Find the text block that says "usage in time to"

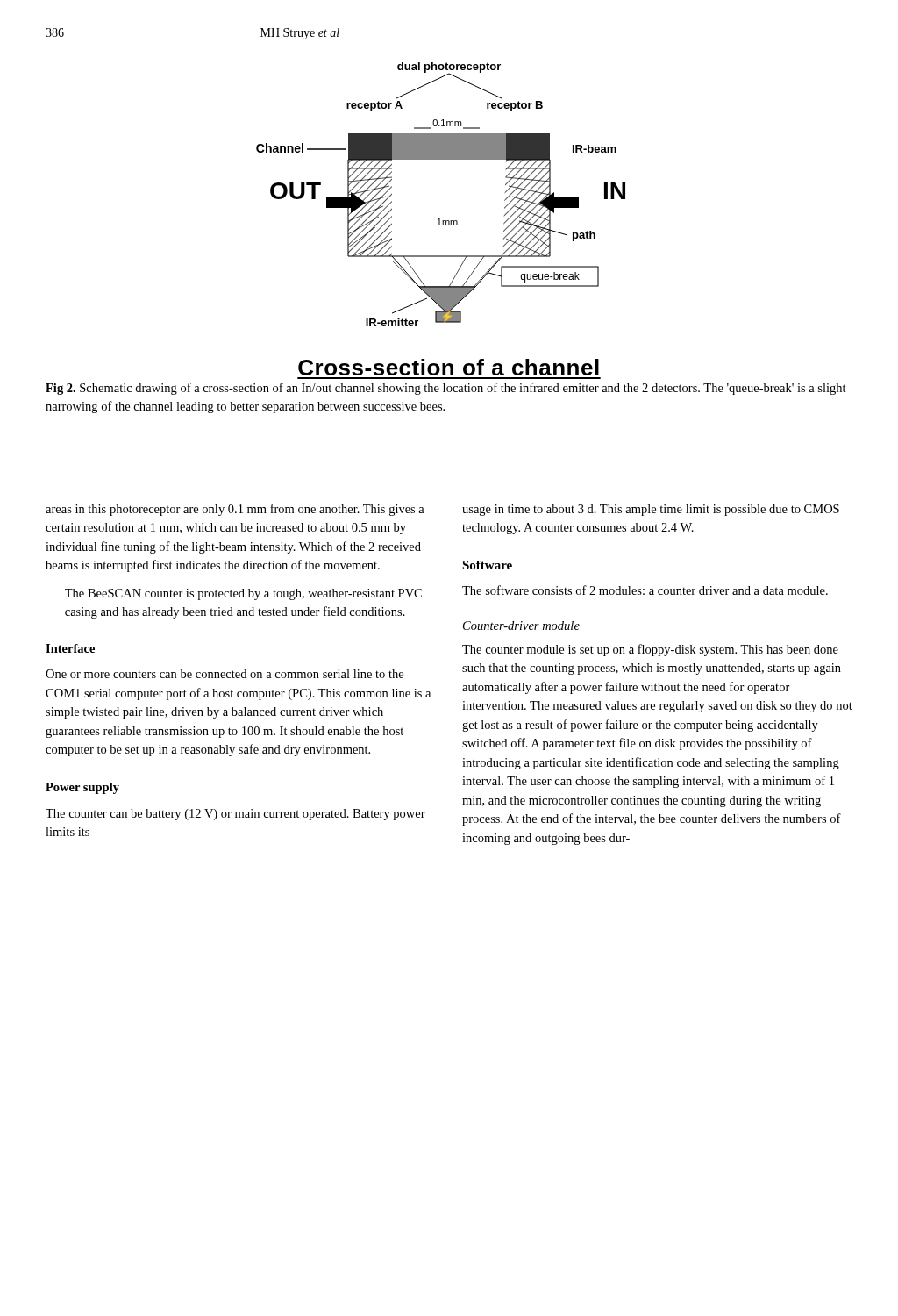[x=657, y=519]
